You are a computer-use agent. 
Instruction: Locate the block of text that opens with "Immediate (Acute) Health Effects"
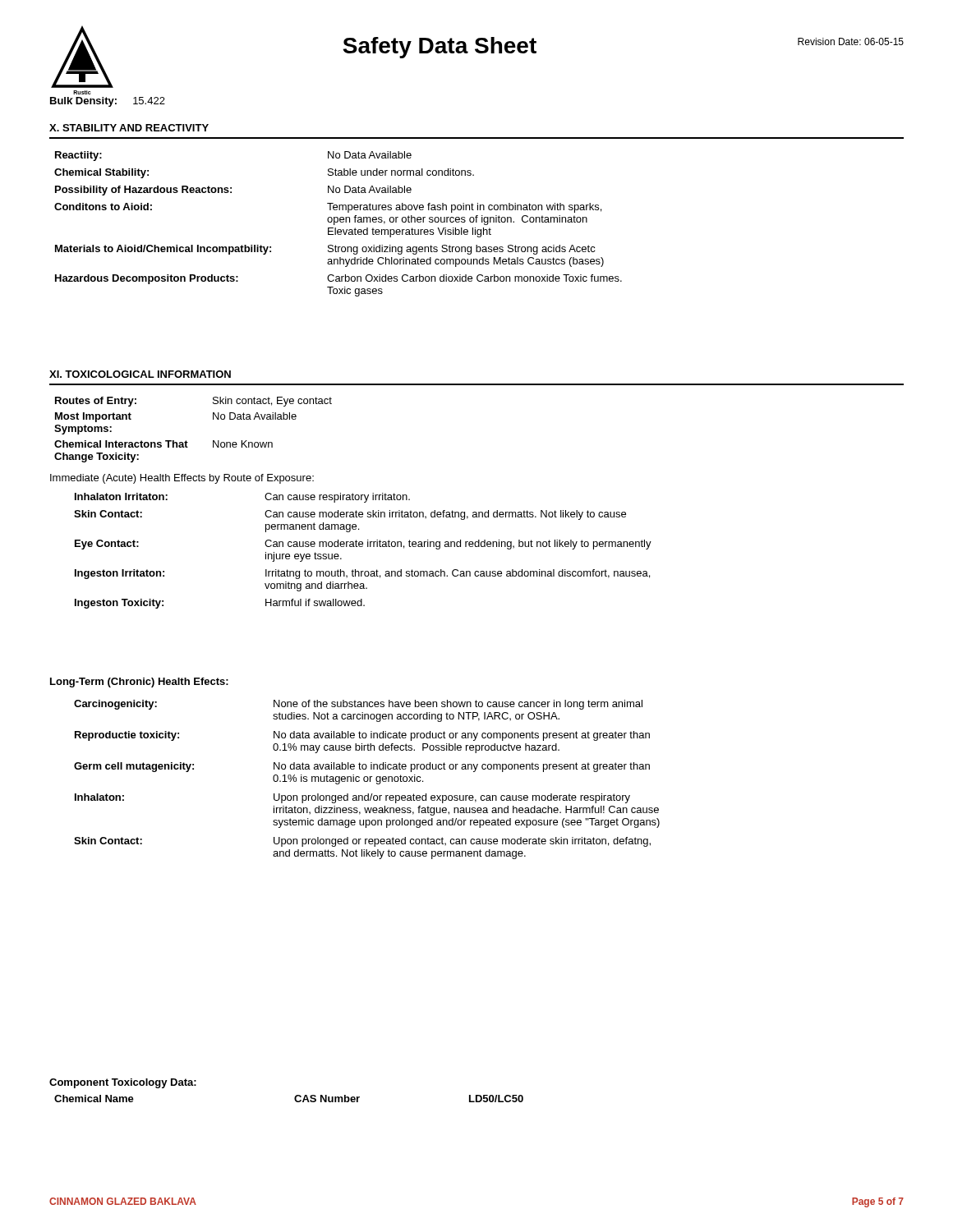coord(182,478)
